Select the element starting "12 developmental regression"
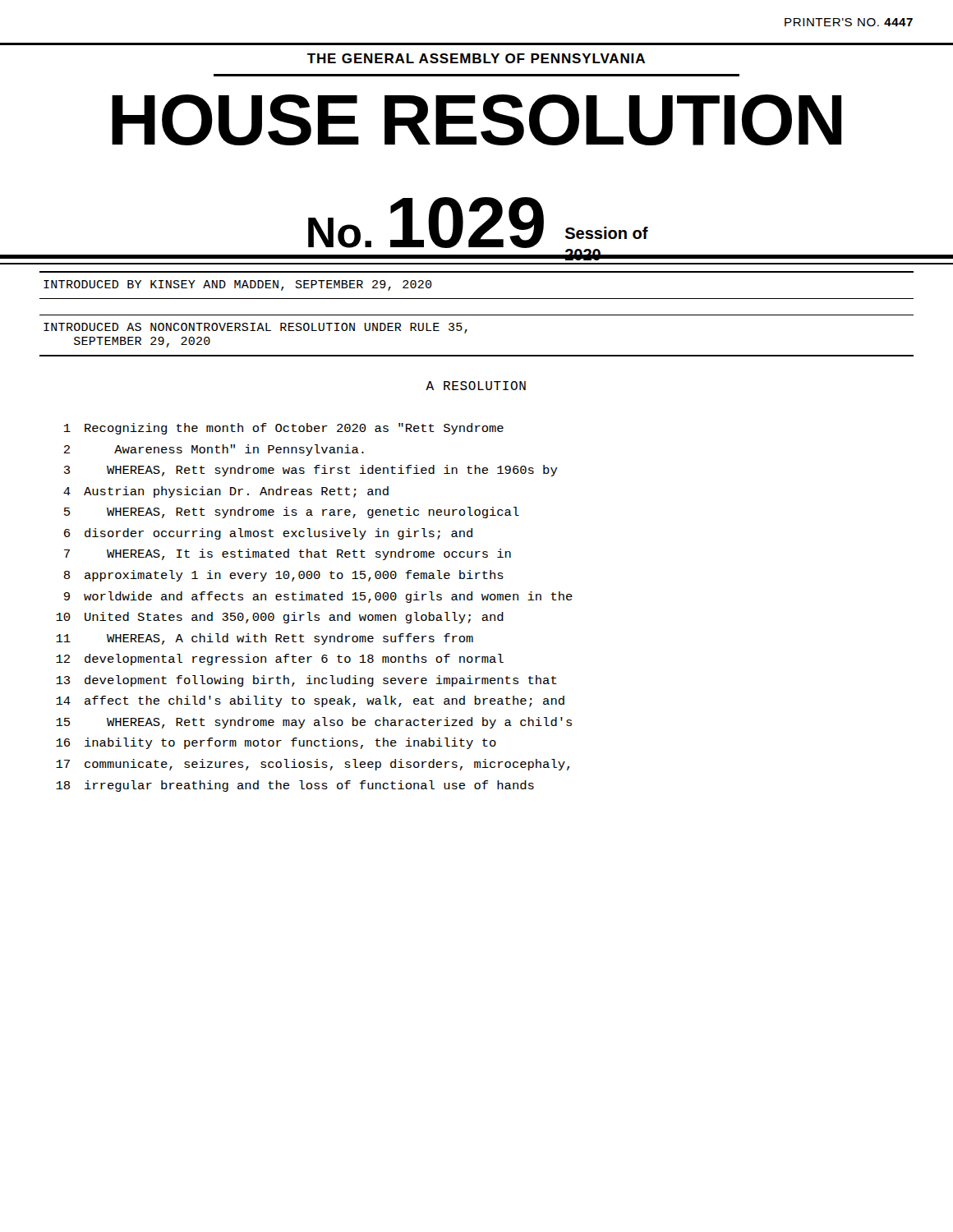The image size is (953, 1232). coord(476,660)
